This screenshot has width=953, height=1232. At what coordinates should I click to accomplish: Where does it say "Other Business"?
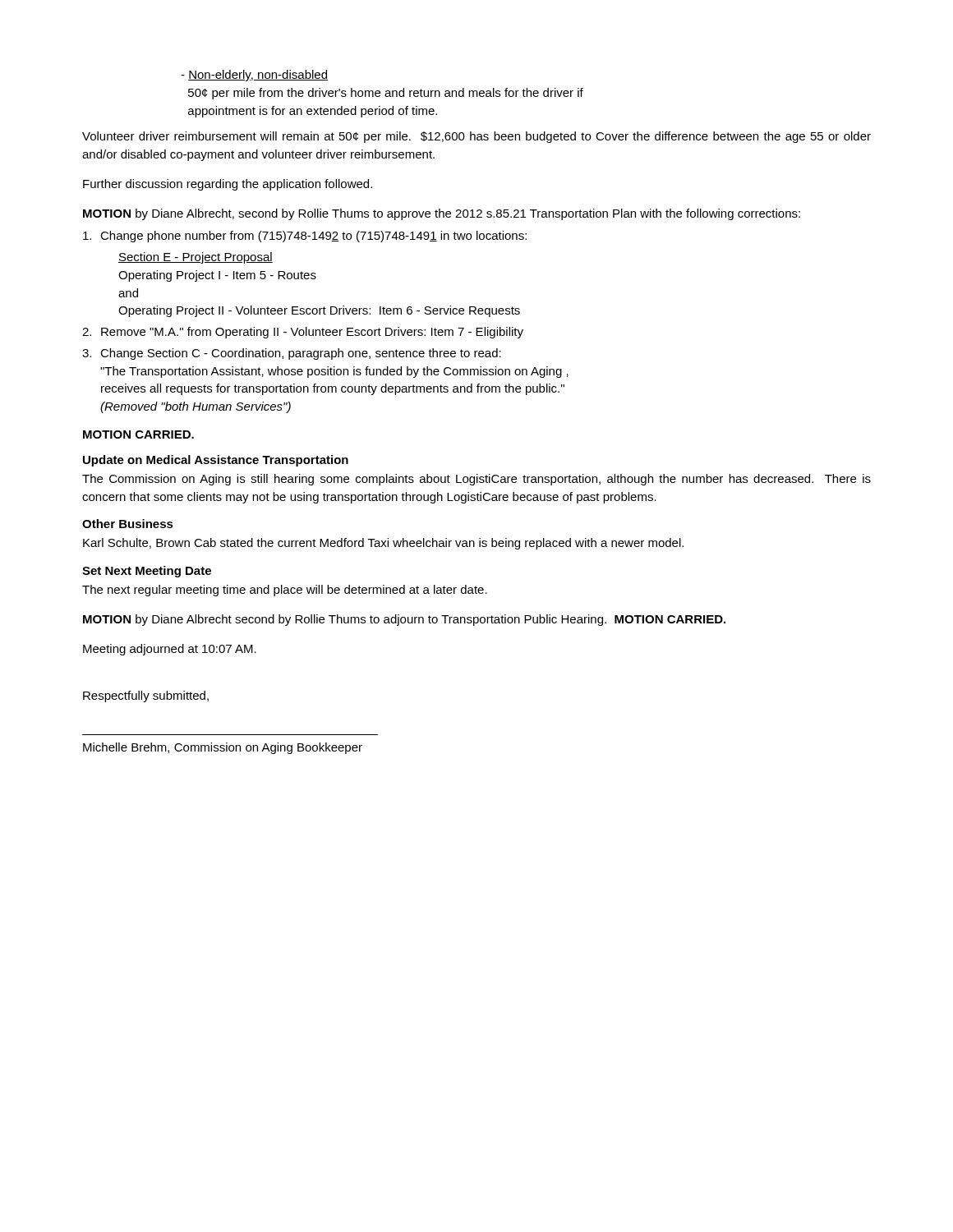(128, 524)
